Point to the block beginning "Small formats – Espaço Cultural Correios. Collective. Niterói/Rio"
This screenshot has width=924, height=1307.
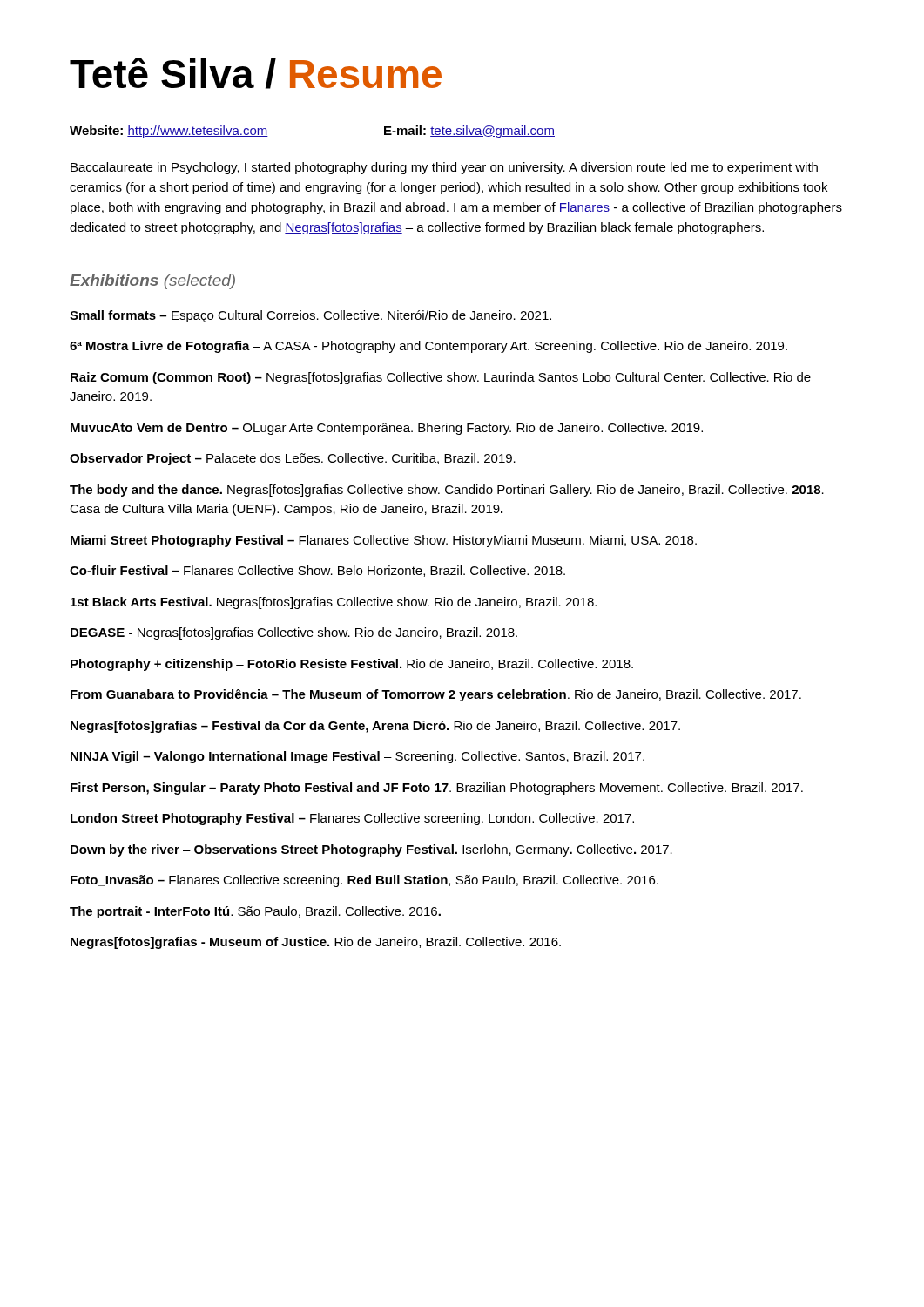point(462,315)
